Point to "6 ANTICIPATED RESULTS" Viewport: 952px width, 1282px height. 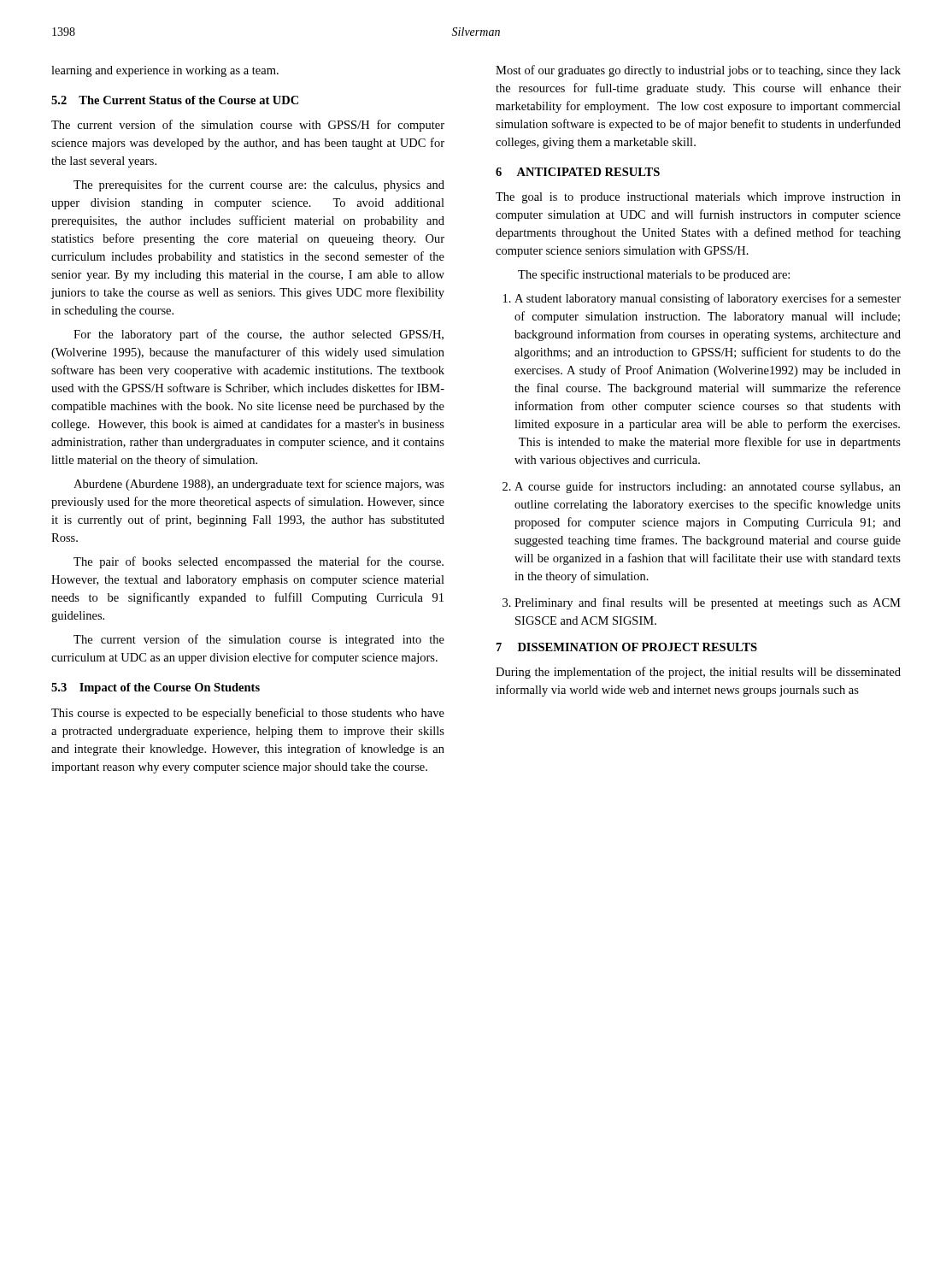click(x=578, y=172)
